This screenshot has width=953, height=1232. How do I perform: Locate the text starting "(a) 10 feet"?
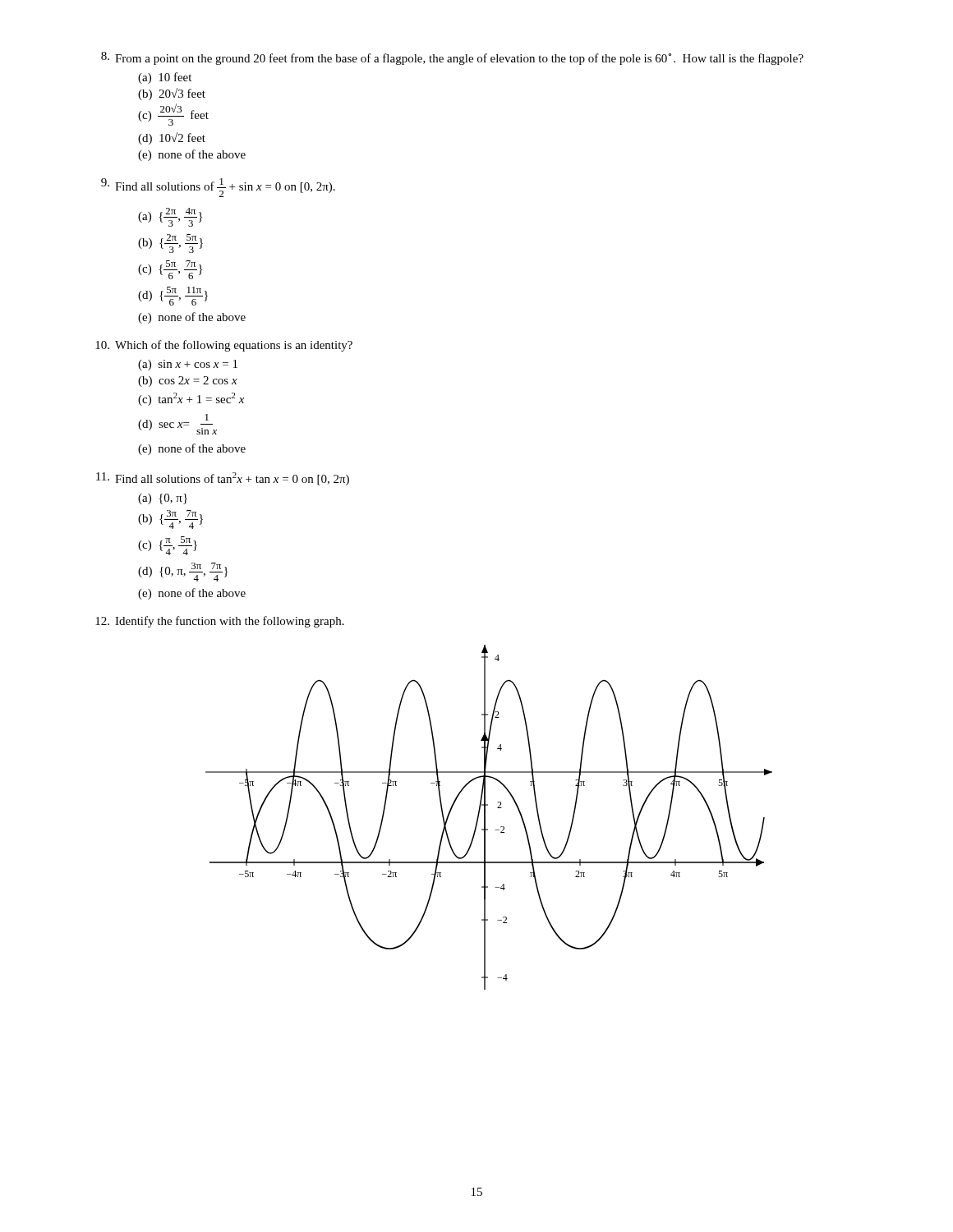point(165,77)
